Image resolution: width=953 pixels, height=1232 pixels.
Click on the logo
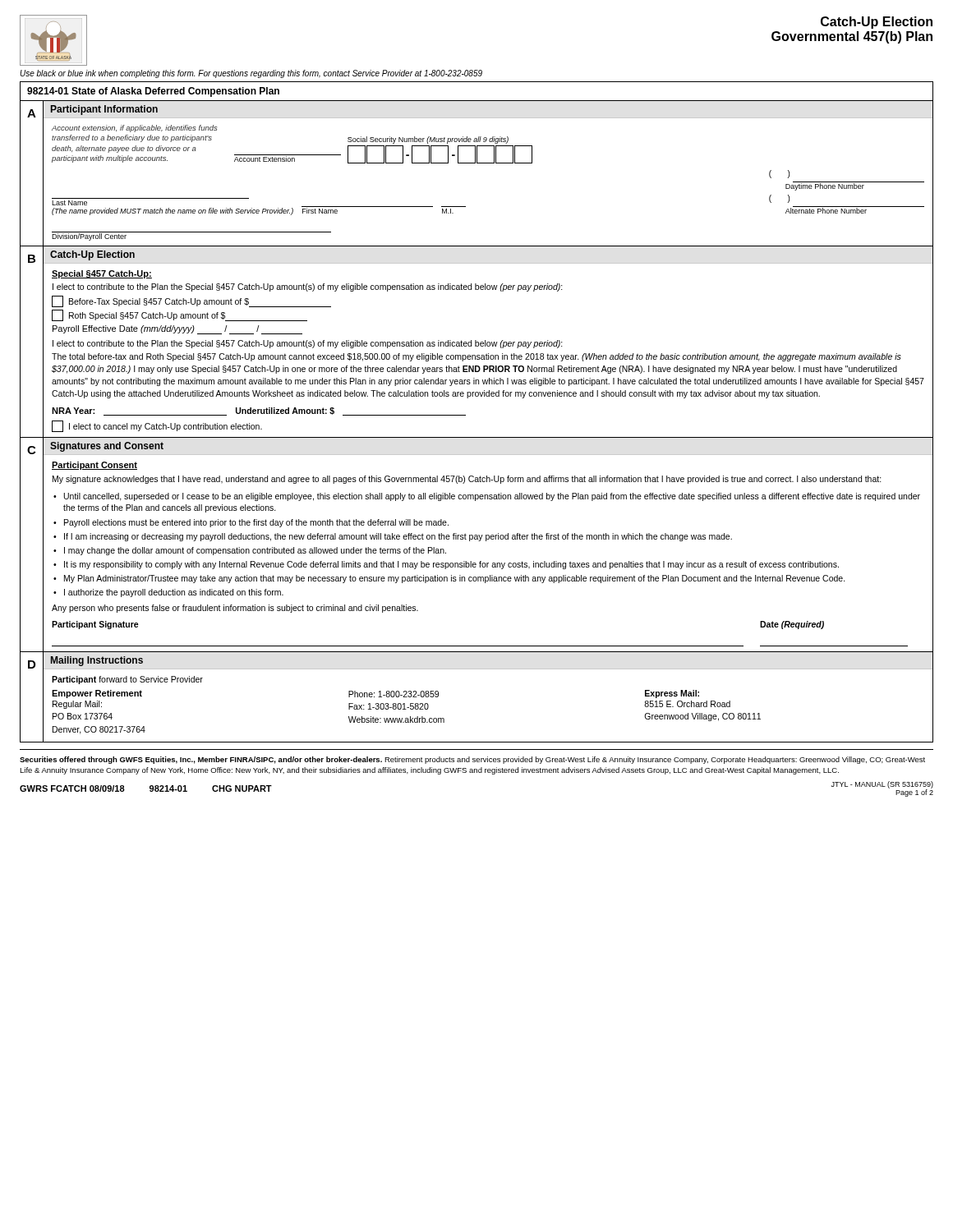click(x=53, y=40)
